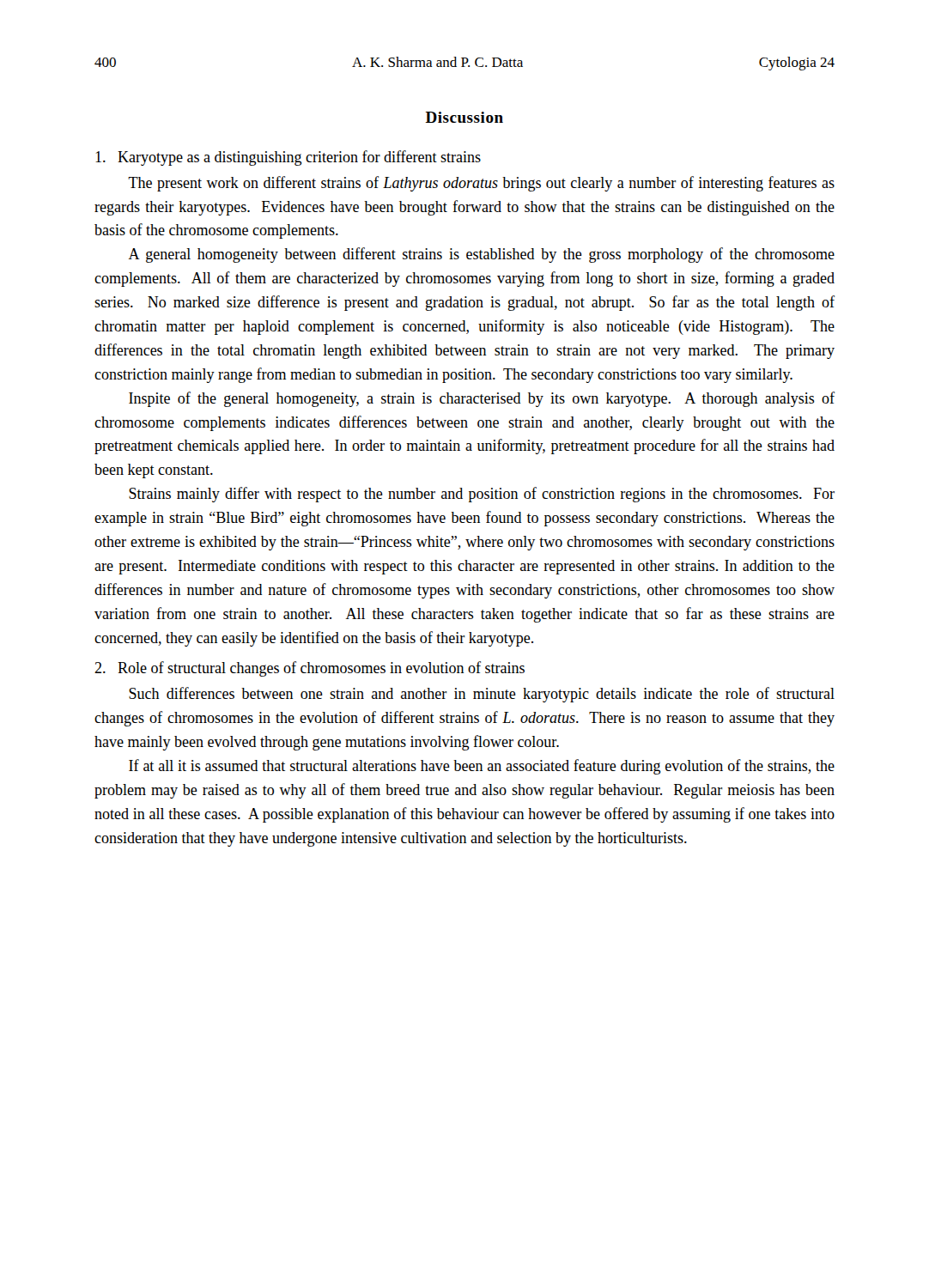Navigate to the text block starting "Karyotype as a"
This screenshot has height=1288, width=929.
coord(288,157)
